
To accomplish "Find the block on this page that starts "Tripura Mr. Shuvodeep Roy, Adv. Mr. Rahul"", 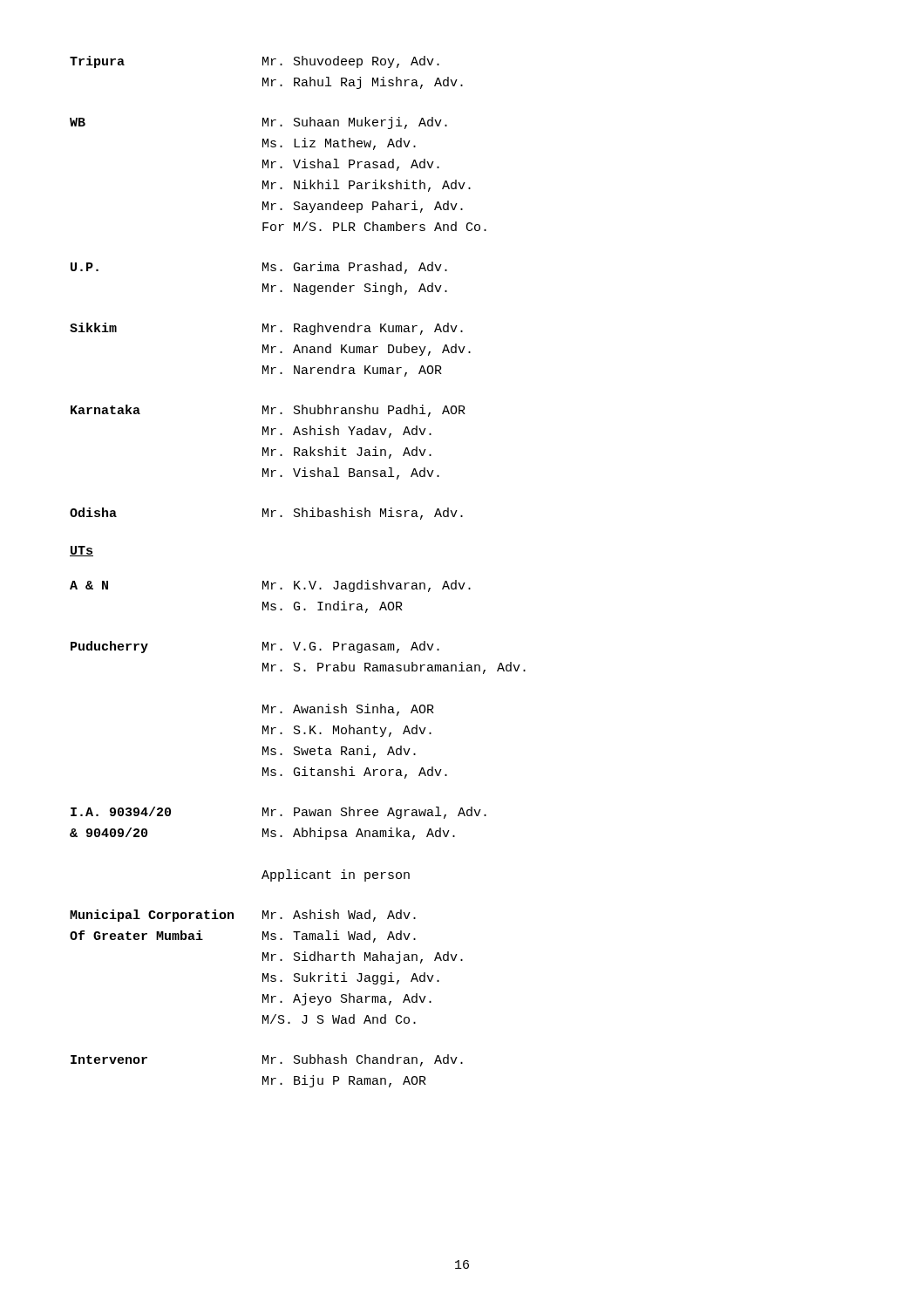I will point(462,73).
